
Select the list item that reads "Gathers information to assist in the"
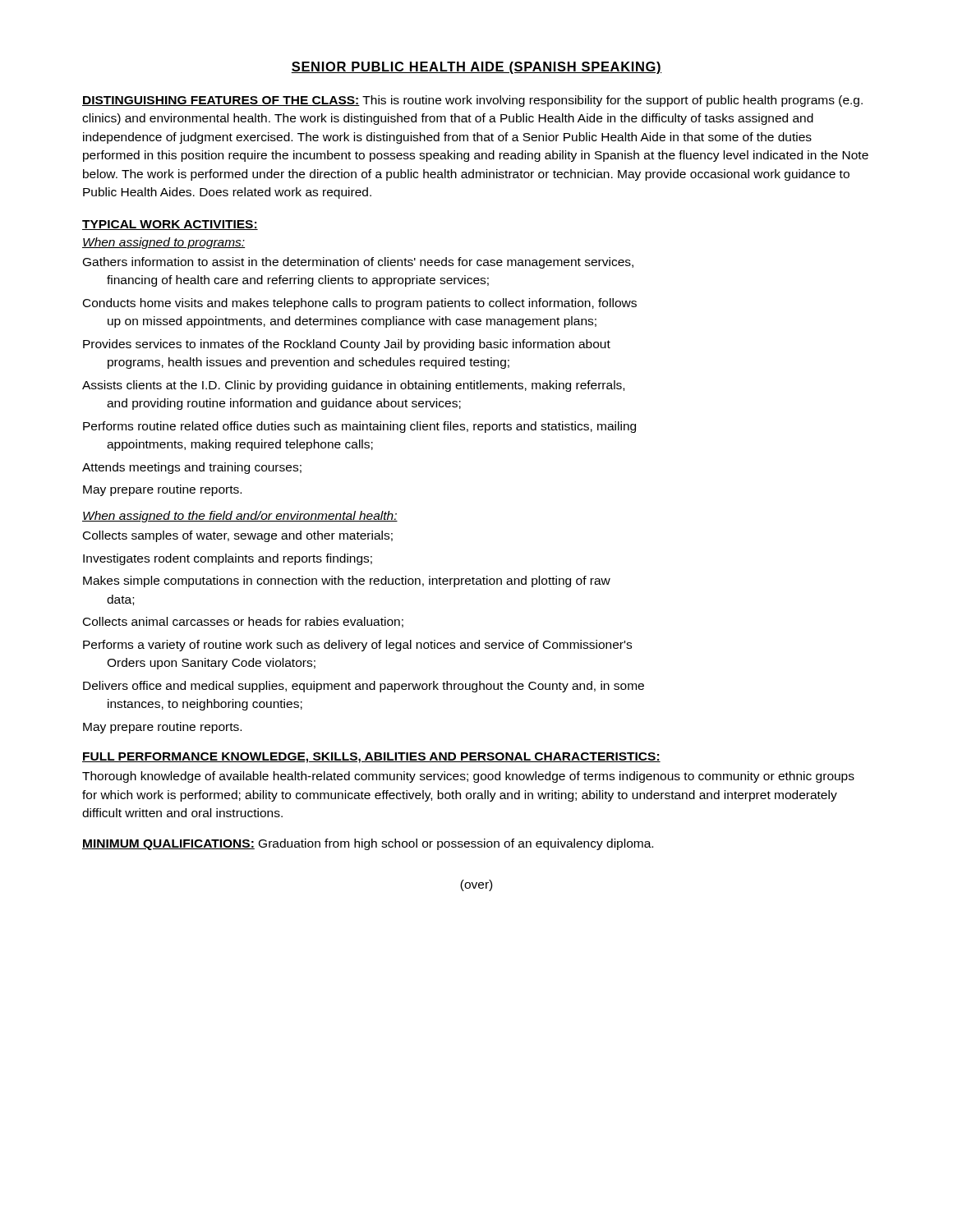tap(476, 272)
